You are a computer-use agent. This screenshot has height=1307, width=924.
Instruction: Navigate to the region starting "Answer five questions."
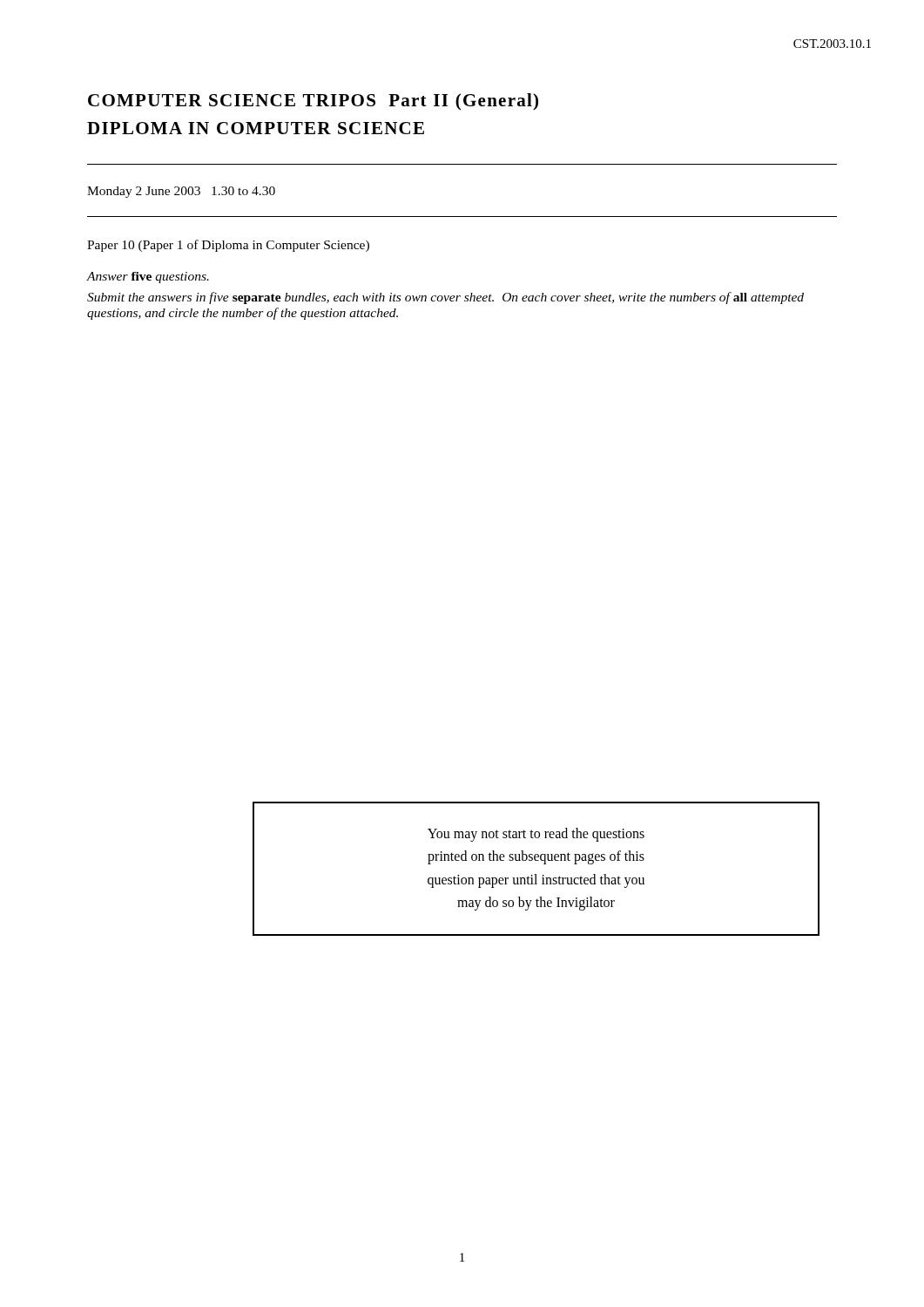click(148, 276)
